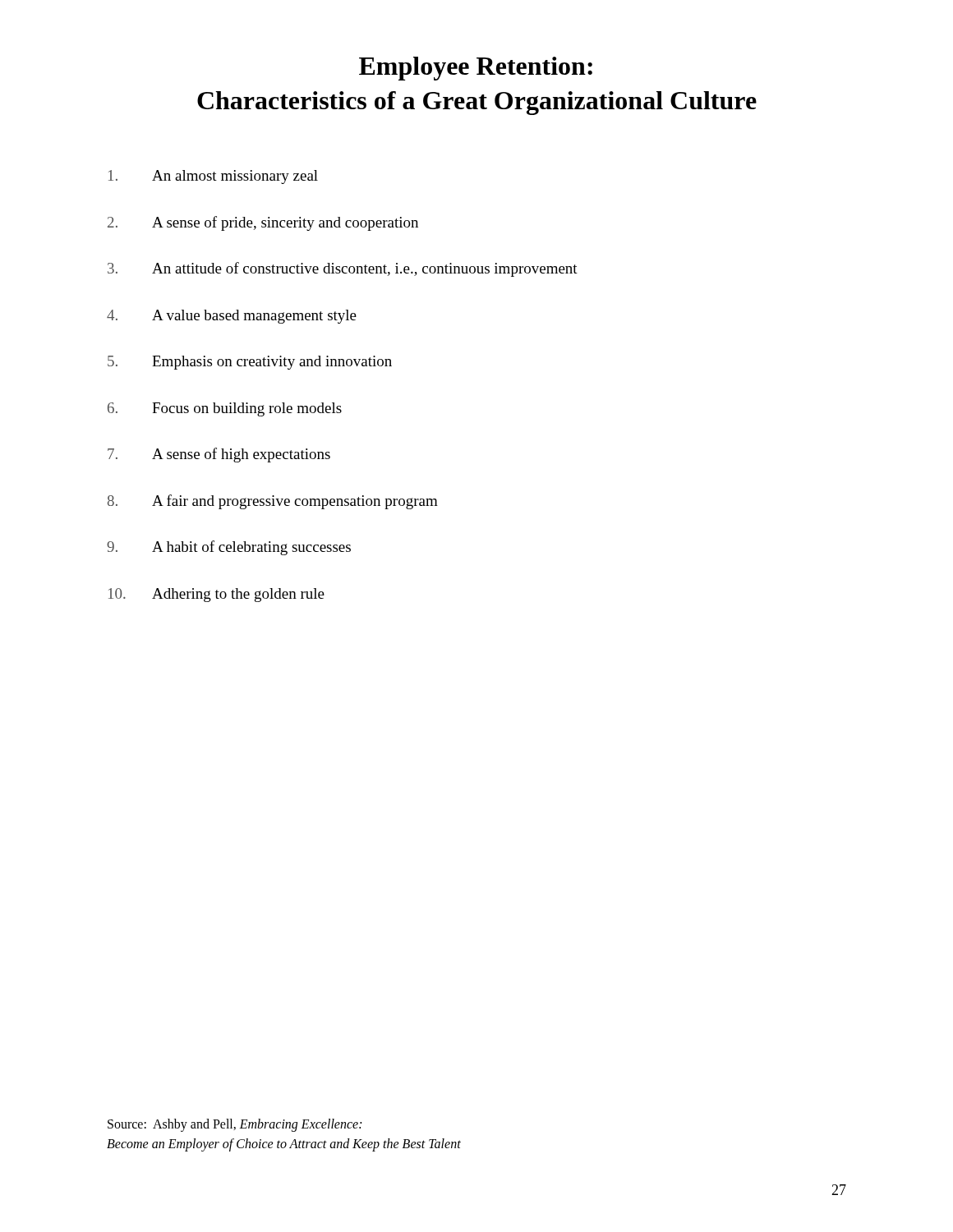Click the passage that begins "9. A habit of"
Image resolution: width=953 pixels, height=1232 pixels.
(229, 548)
